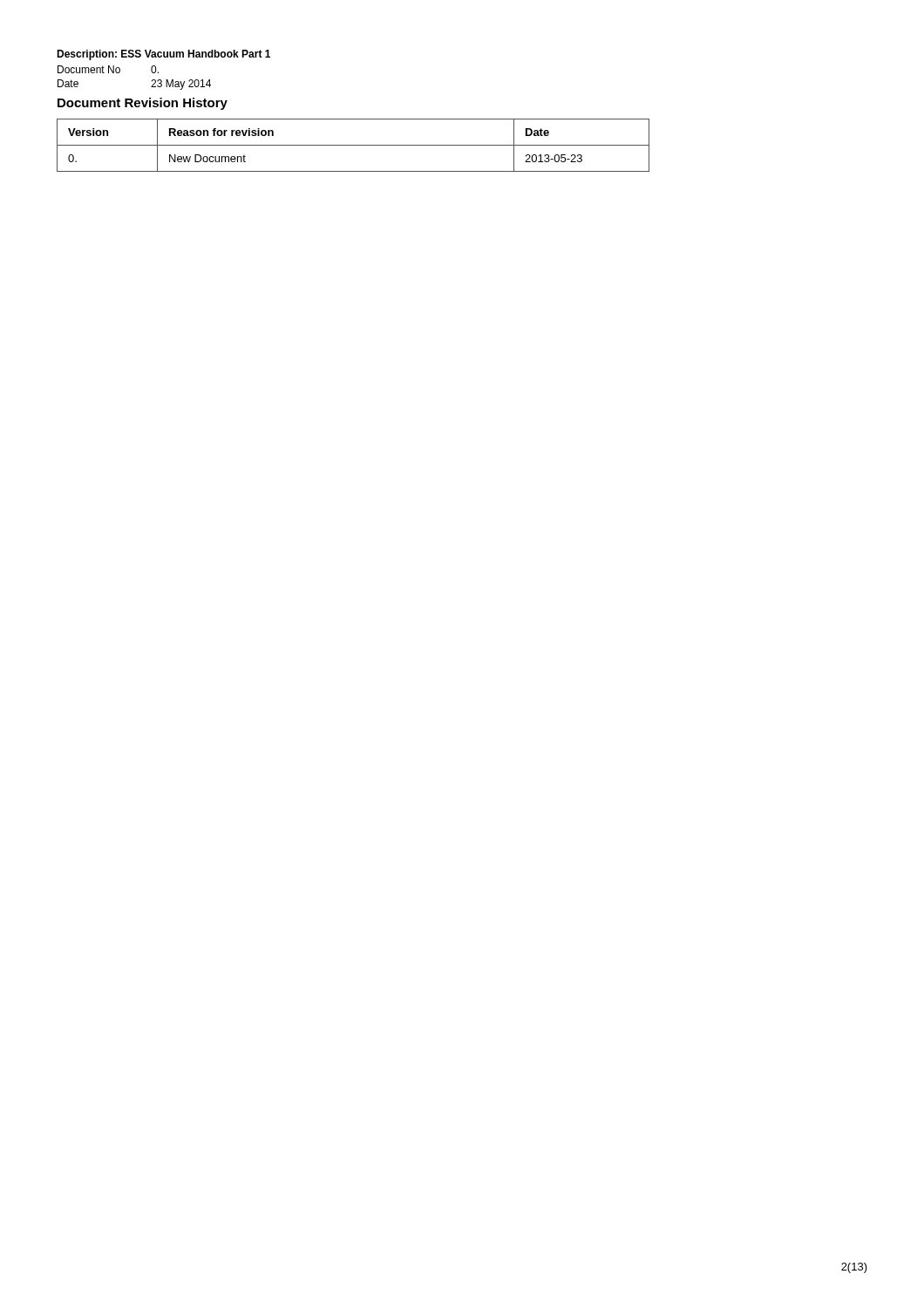Click a table
924x1308 pixels.
click(x=462, y=145)
